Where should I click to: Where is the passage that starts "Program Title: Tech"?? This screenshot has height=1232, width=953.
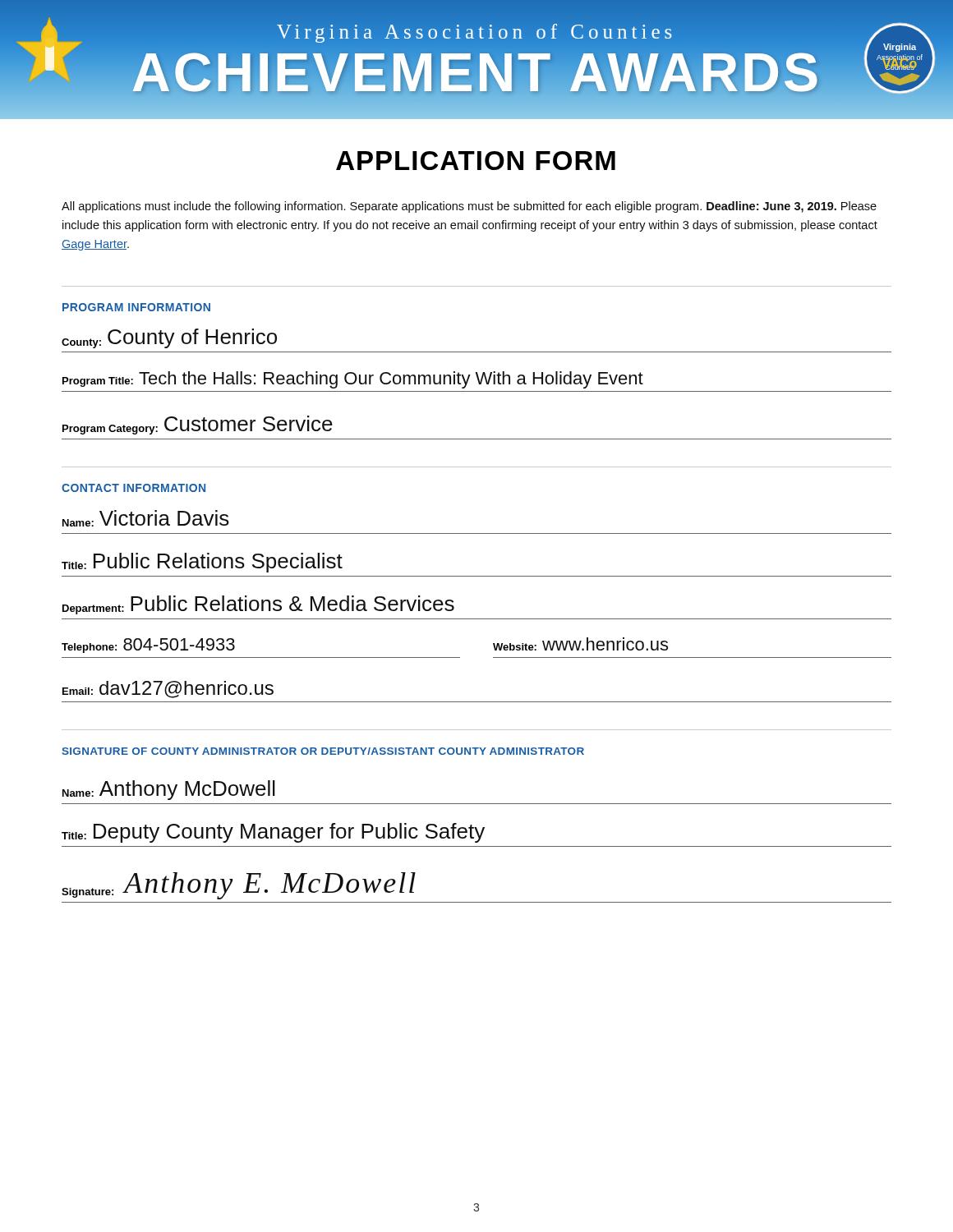pyautogui.click(x=352, y=379)
